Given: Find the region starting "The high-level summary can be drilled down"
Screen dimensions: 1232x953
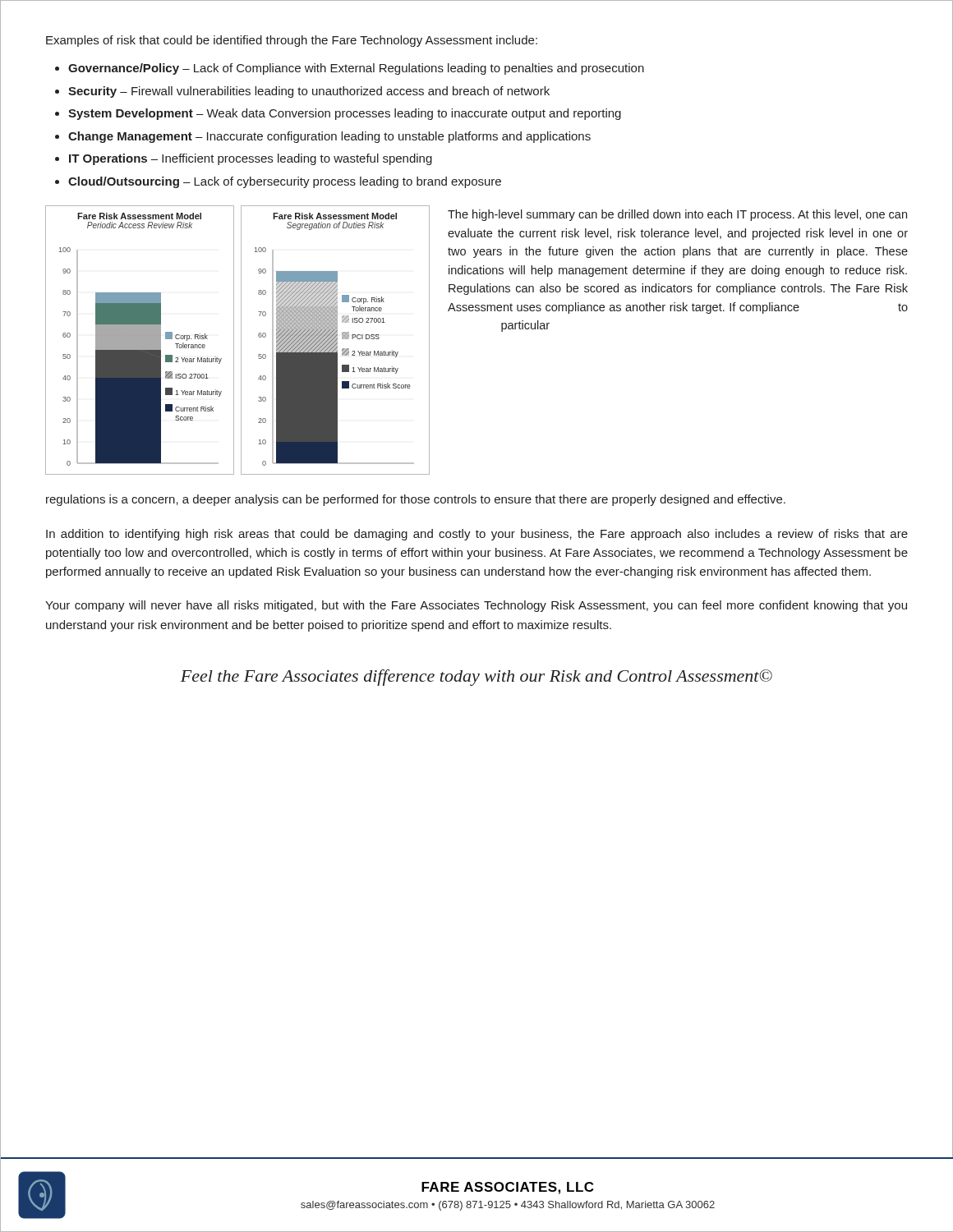Looking at the screenshot, I should 678,270.
